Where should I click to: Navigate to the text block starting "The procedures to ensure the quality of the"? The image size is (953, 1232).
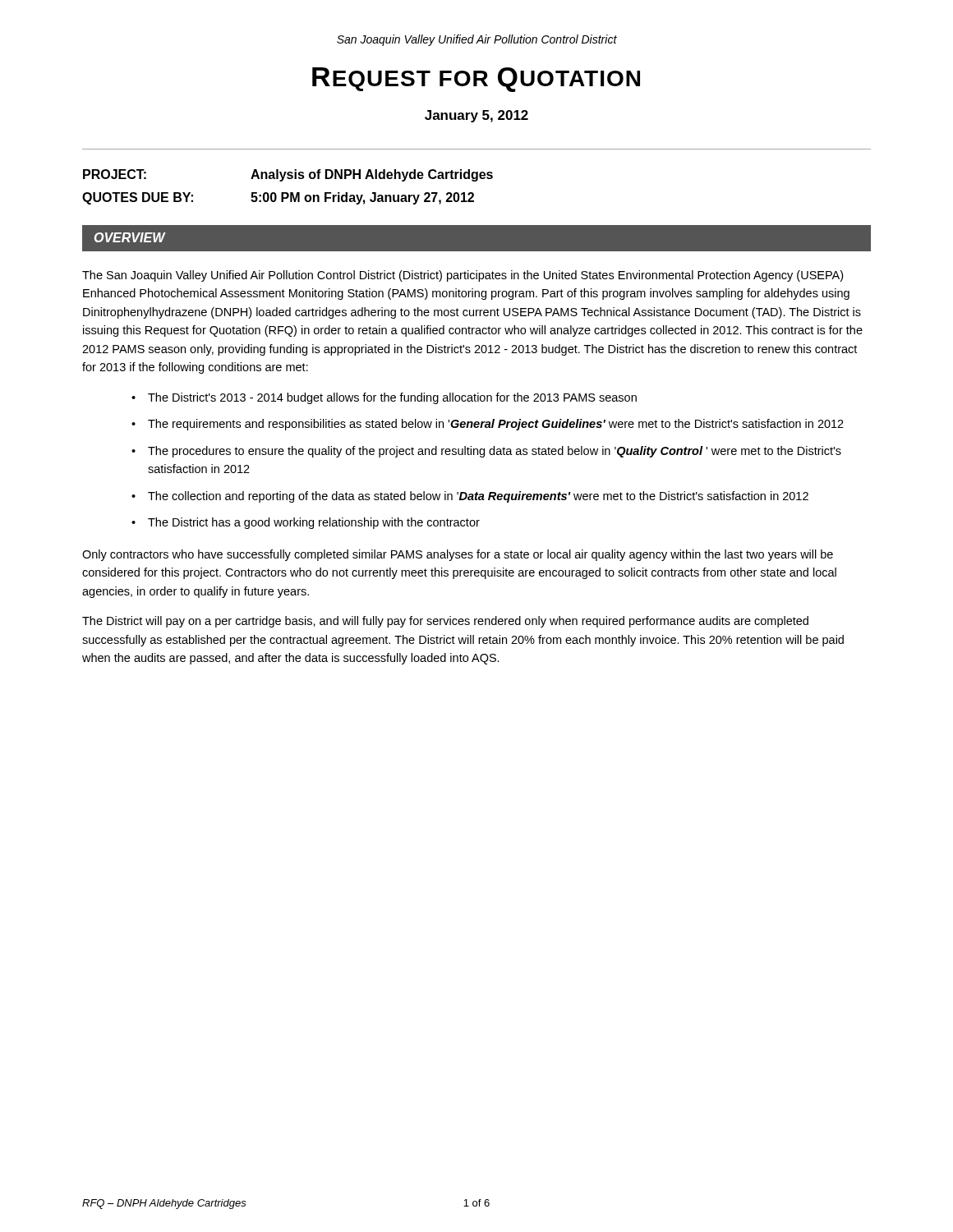coord(495,460)
